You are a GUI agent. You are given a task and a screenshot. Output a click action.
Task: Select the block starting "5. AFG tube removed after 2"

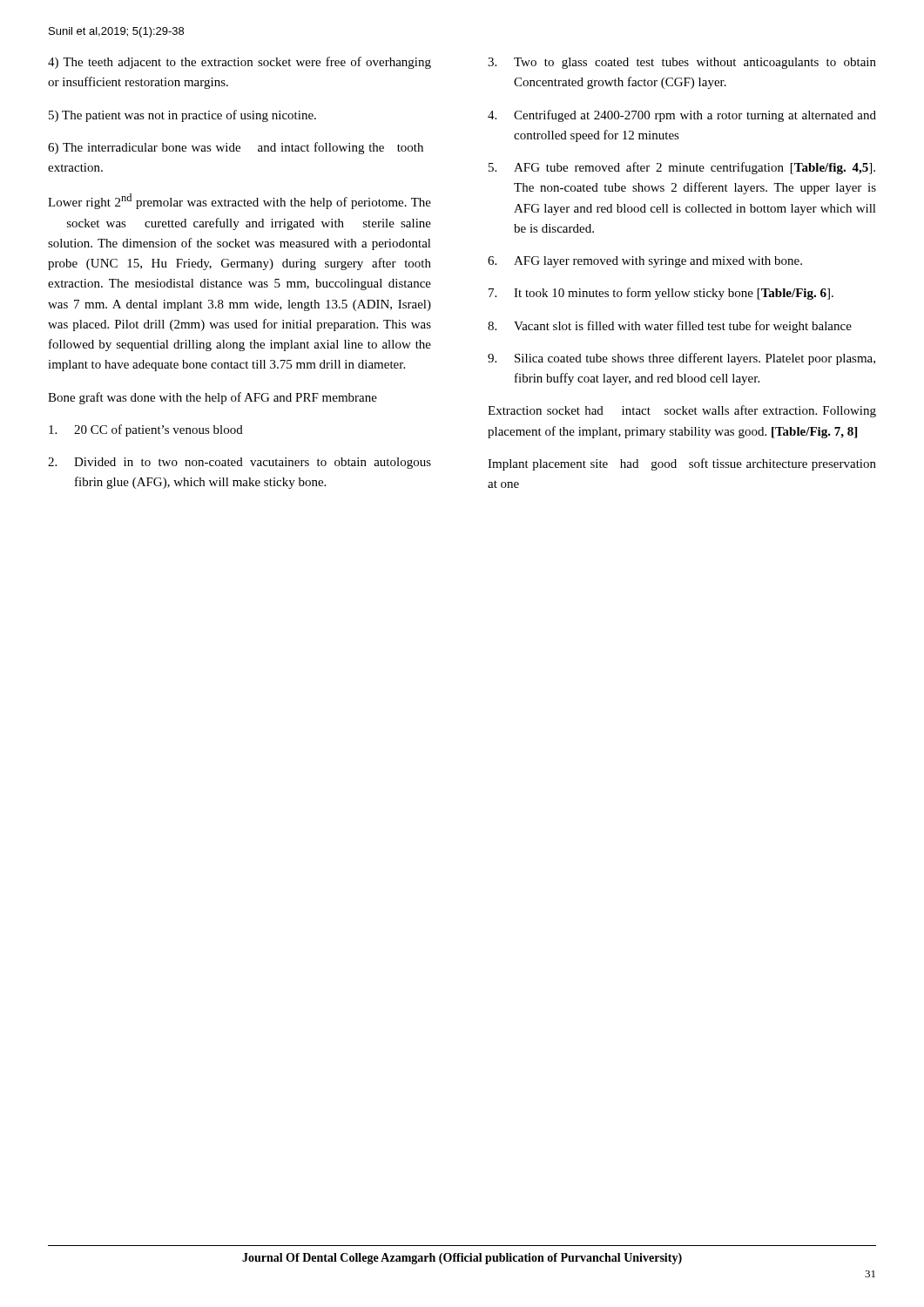(682, 198)
